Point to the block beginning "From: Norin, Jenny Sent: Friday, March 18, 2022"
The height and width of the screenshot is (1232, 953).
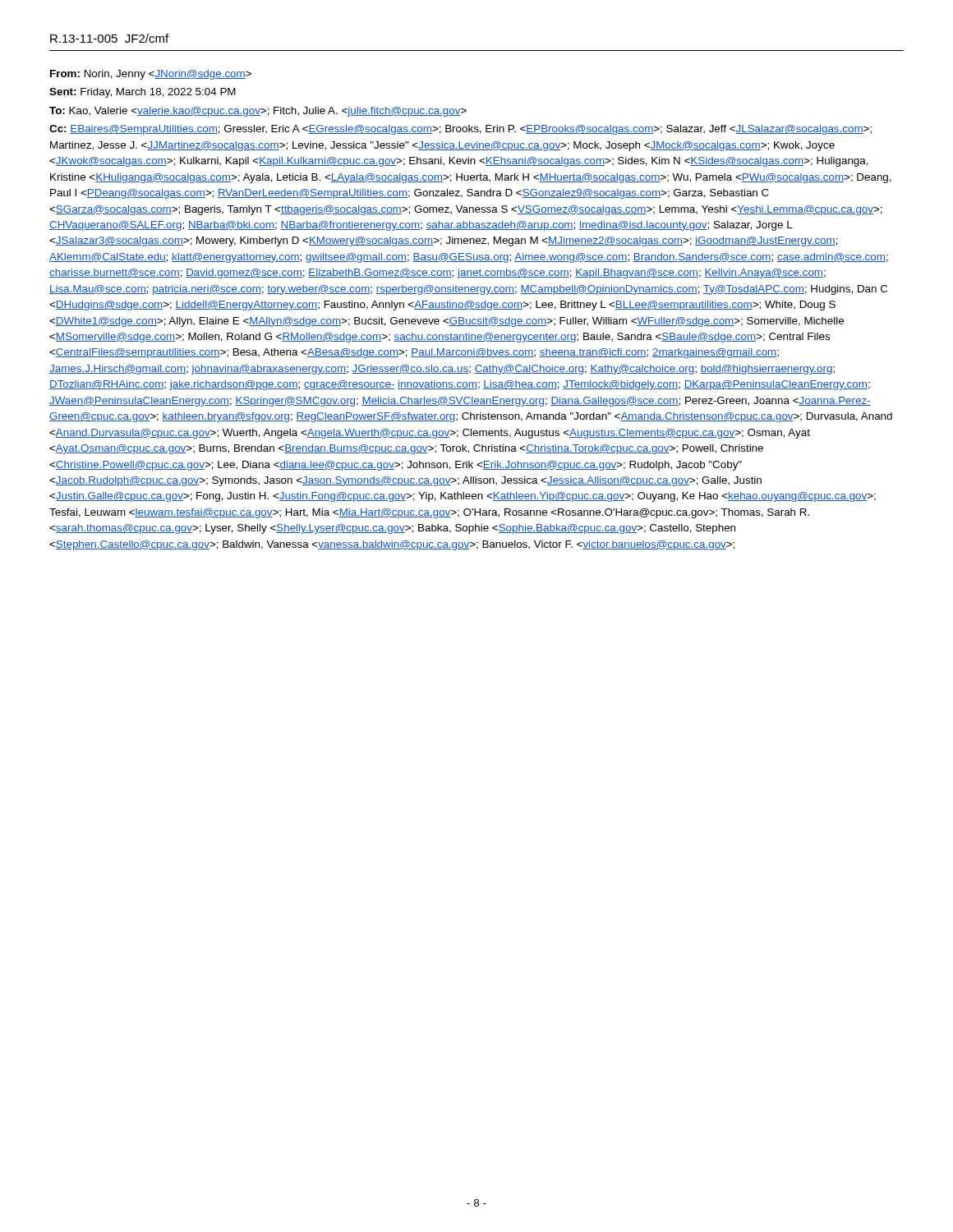[x=476, y=309]
